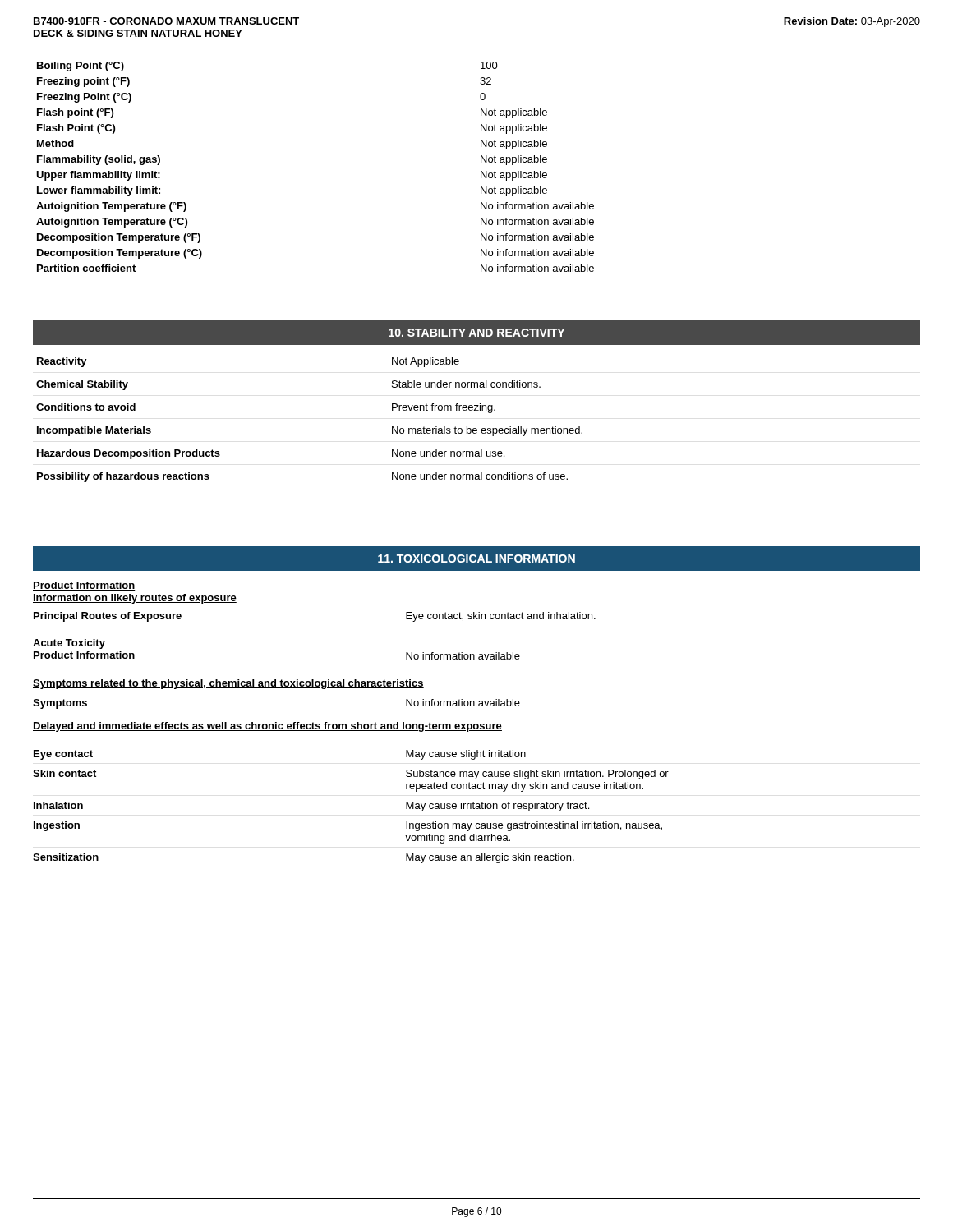The image size is (953, 1232).
Task: Find the element starting "10. STABILITY AND"
Action: (x=476, y=333)
